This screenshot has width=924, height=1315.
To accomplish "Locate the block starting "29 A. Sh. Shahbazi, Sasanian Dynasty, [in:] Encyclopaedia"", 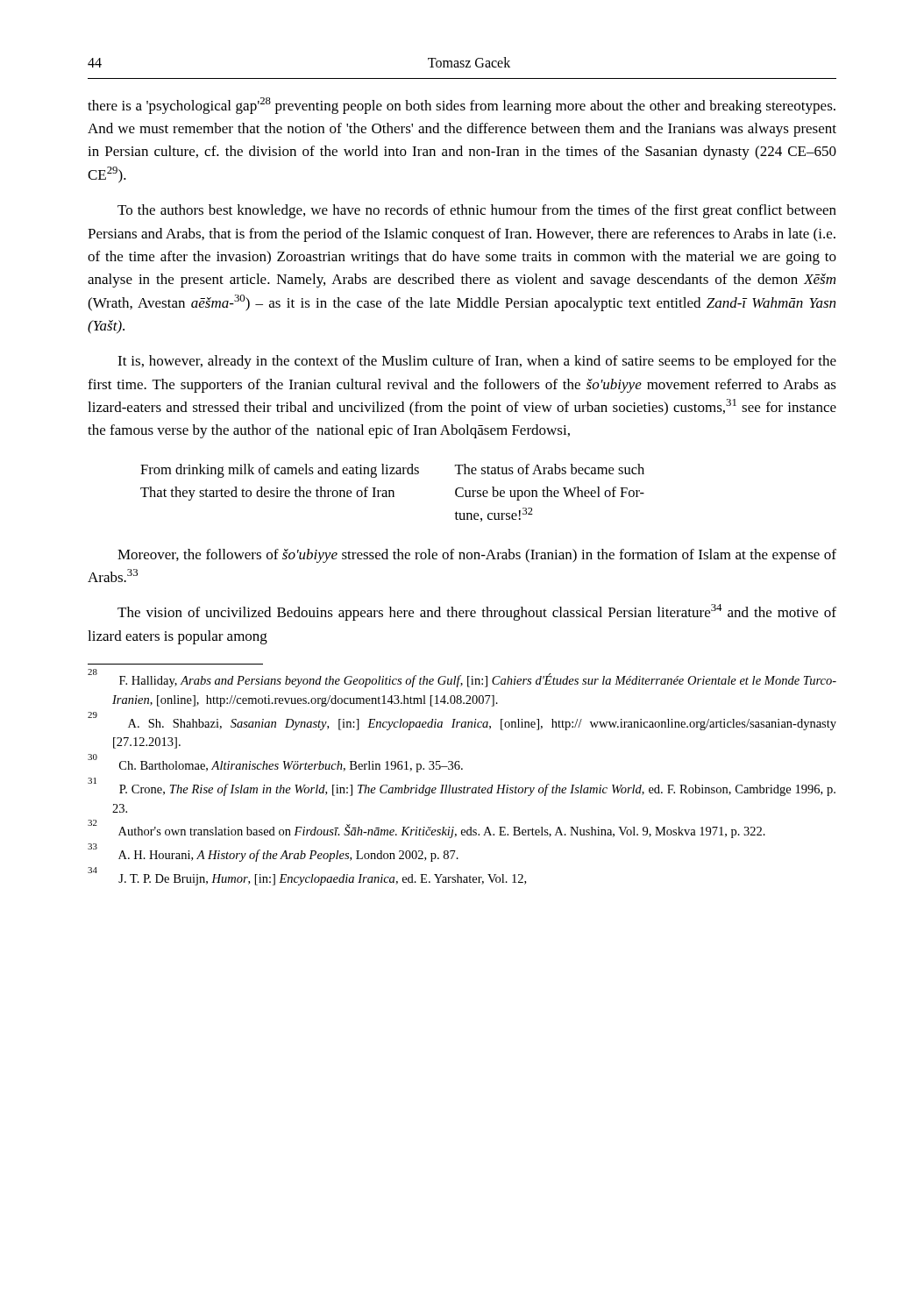I will tap(462, 732).
